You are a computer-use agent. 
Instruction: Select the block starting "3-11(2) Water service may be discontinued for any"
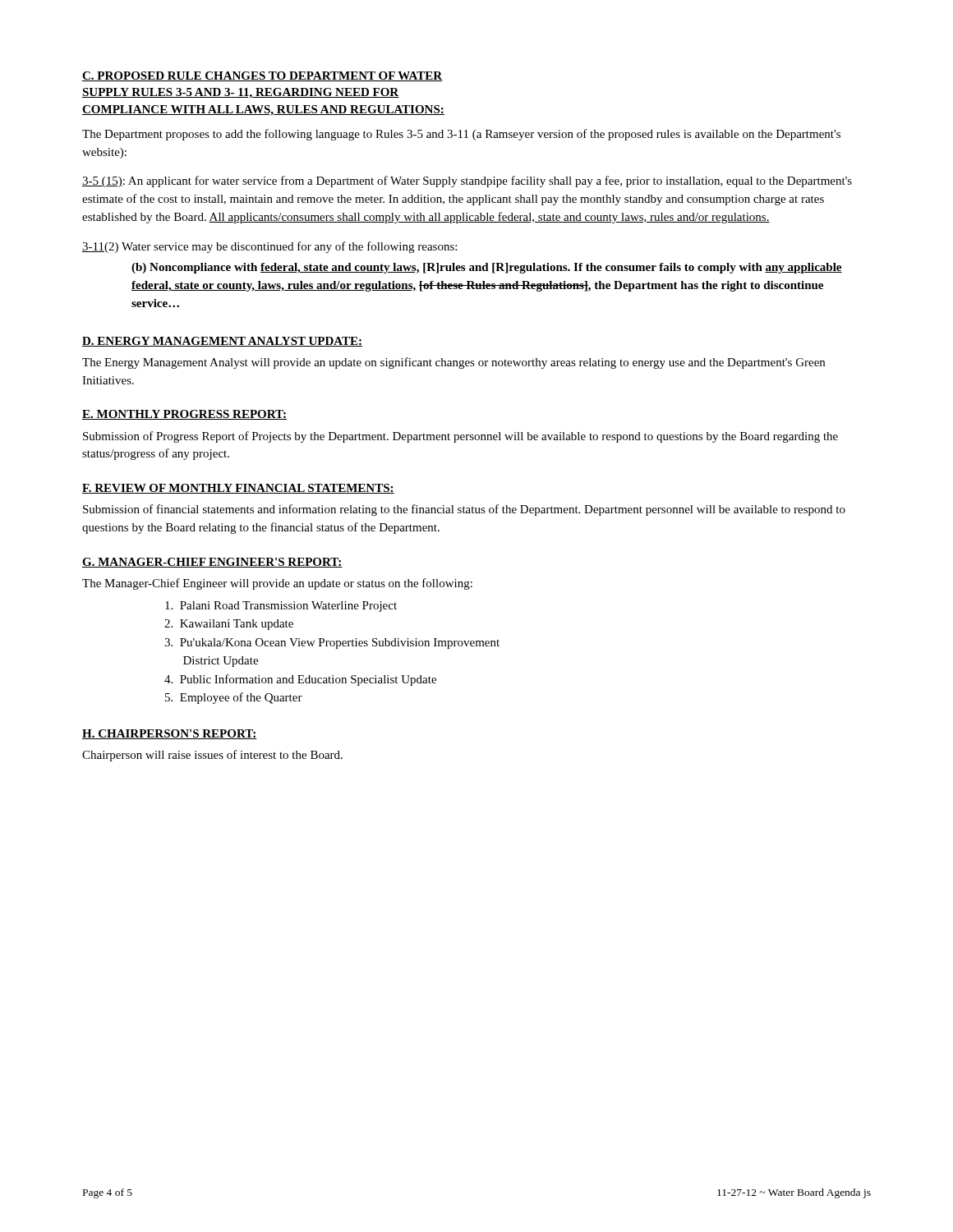(x=476, y=276)
